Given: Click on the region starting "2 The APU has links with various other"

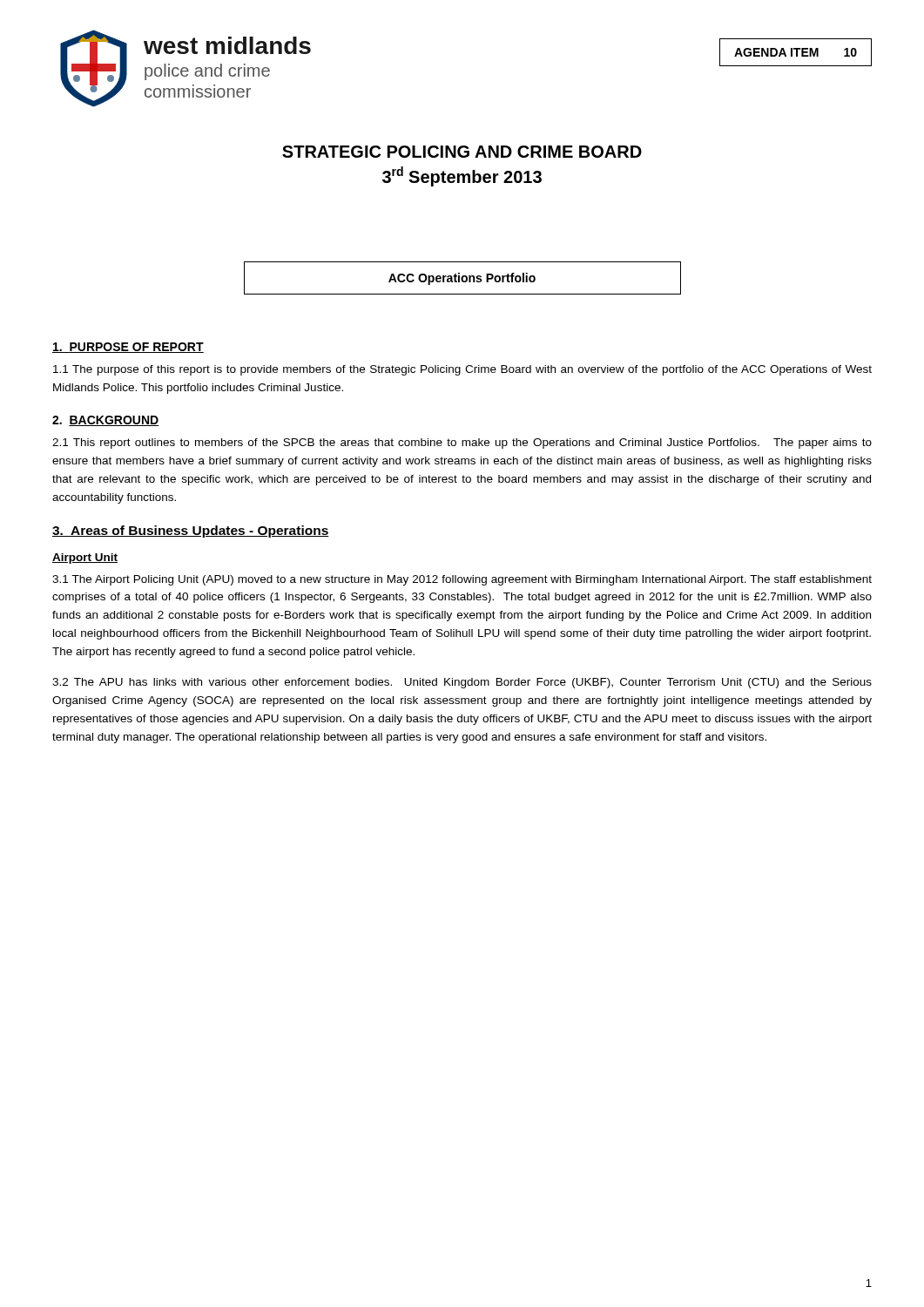Looking at the screenshot, I should [x=462, y=709].
